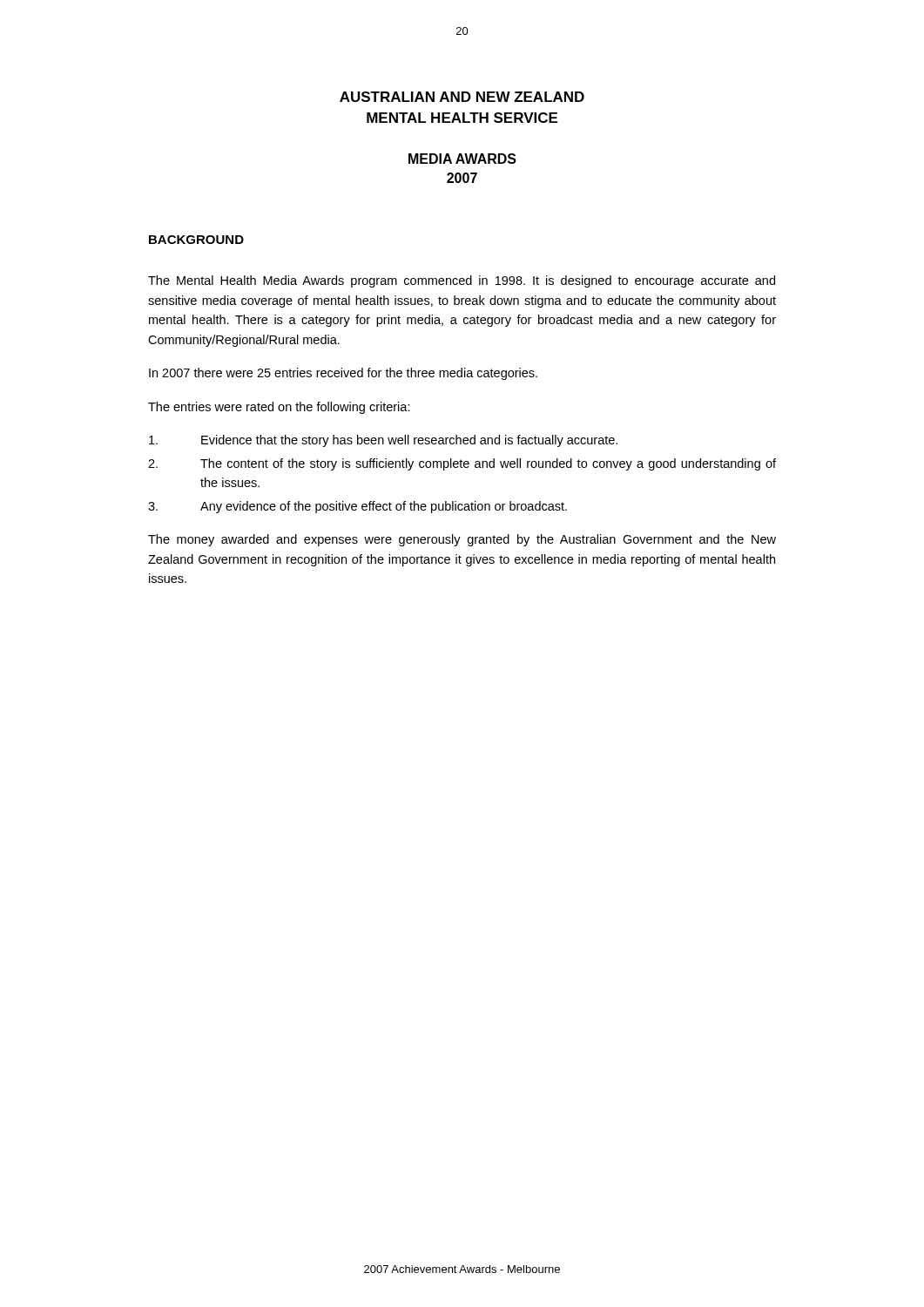This screenshot has height=1307, width=924.
Task: Click on the list item containing "3. Any evidence of the"
Action: coord(462,506)
